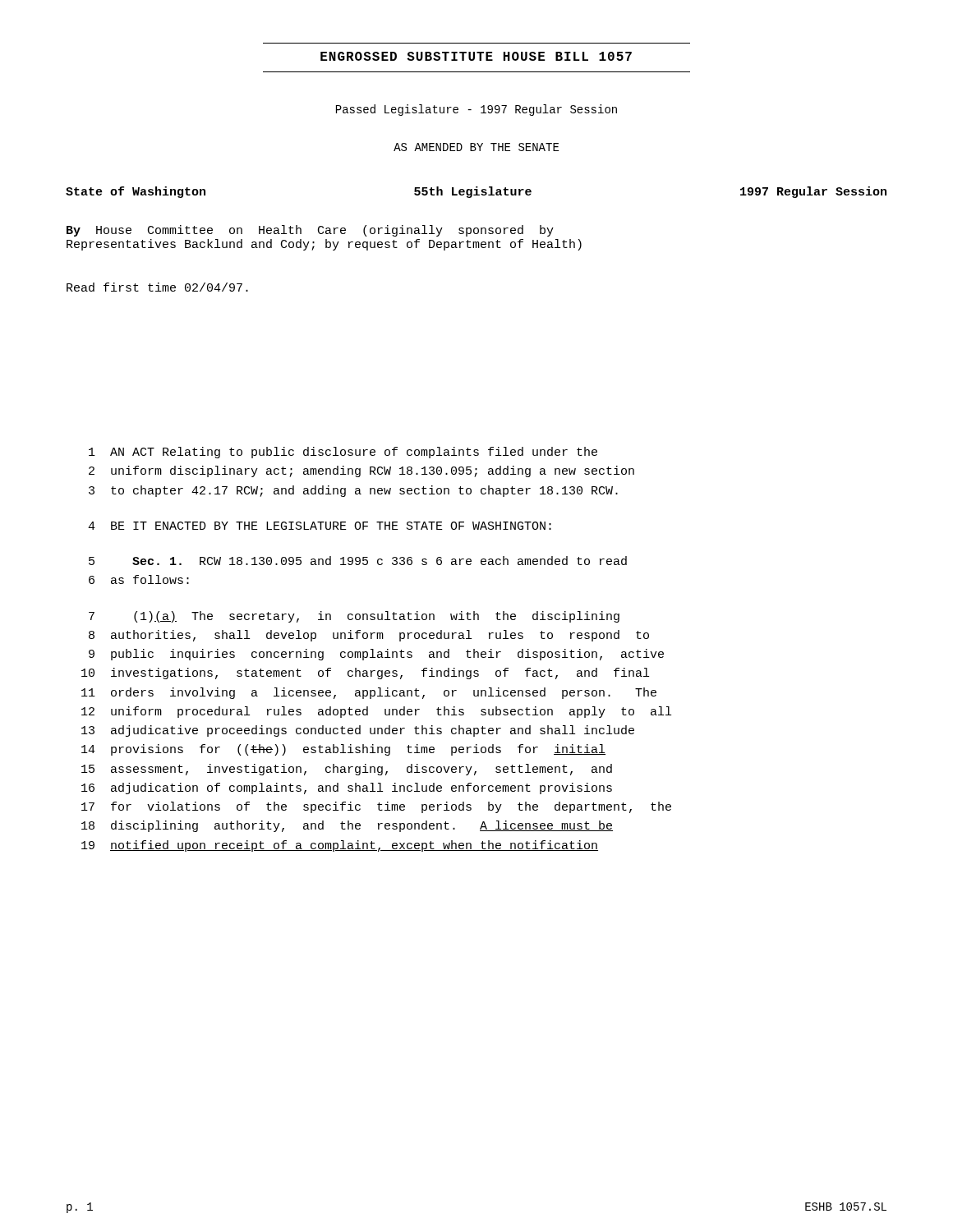Point to the block beginning "11 orders involving a"
953x1232 pixels.
click(x=476, y=693)
